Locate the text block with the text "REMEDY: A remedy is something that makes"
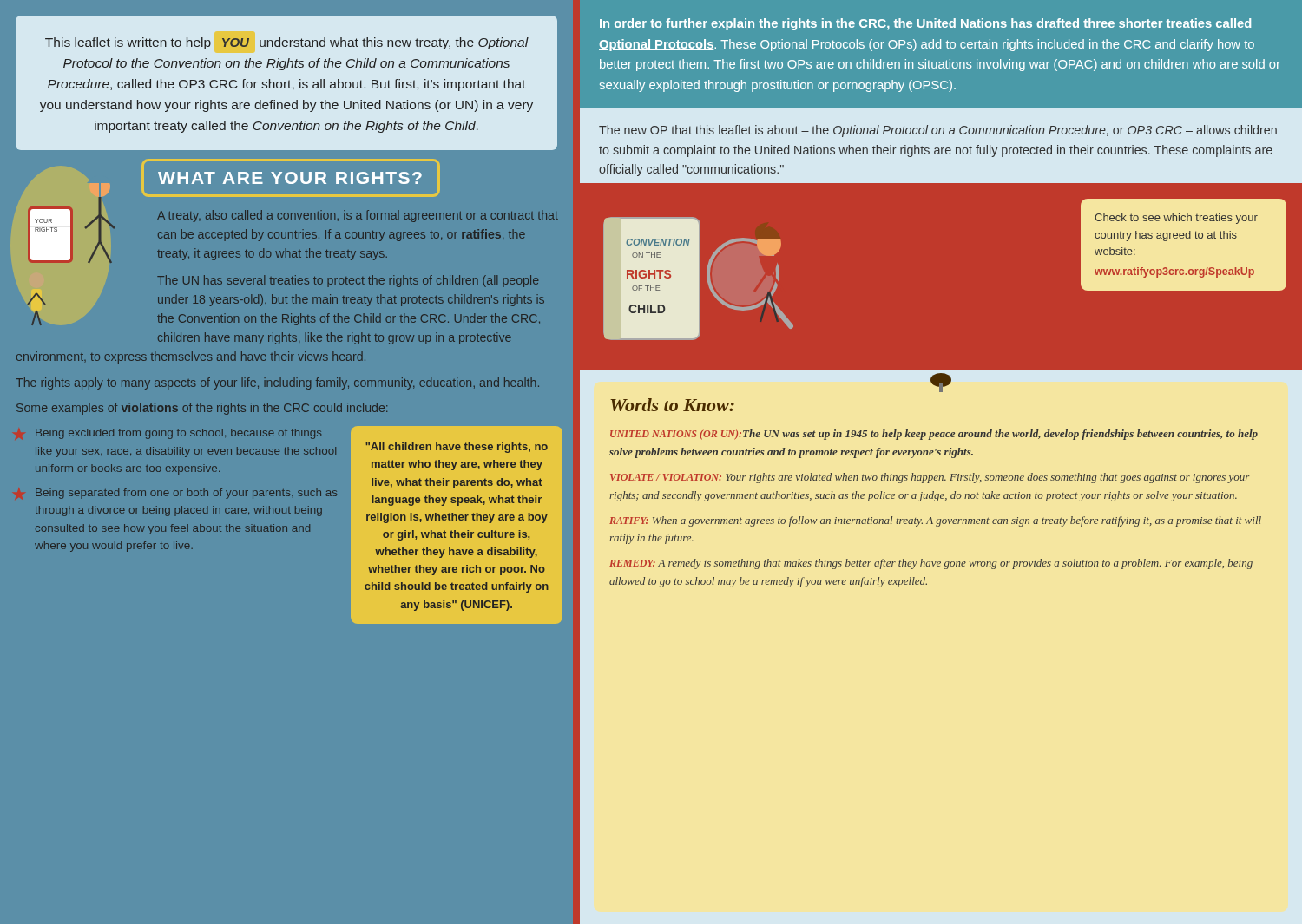Screen dimensions: 924x1302 pos(931,572)
